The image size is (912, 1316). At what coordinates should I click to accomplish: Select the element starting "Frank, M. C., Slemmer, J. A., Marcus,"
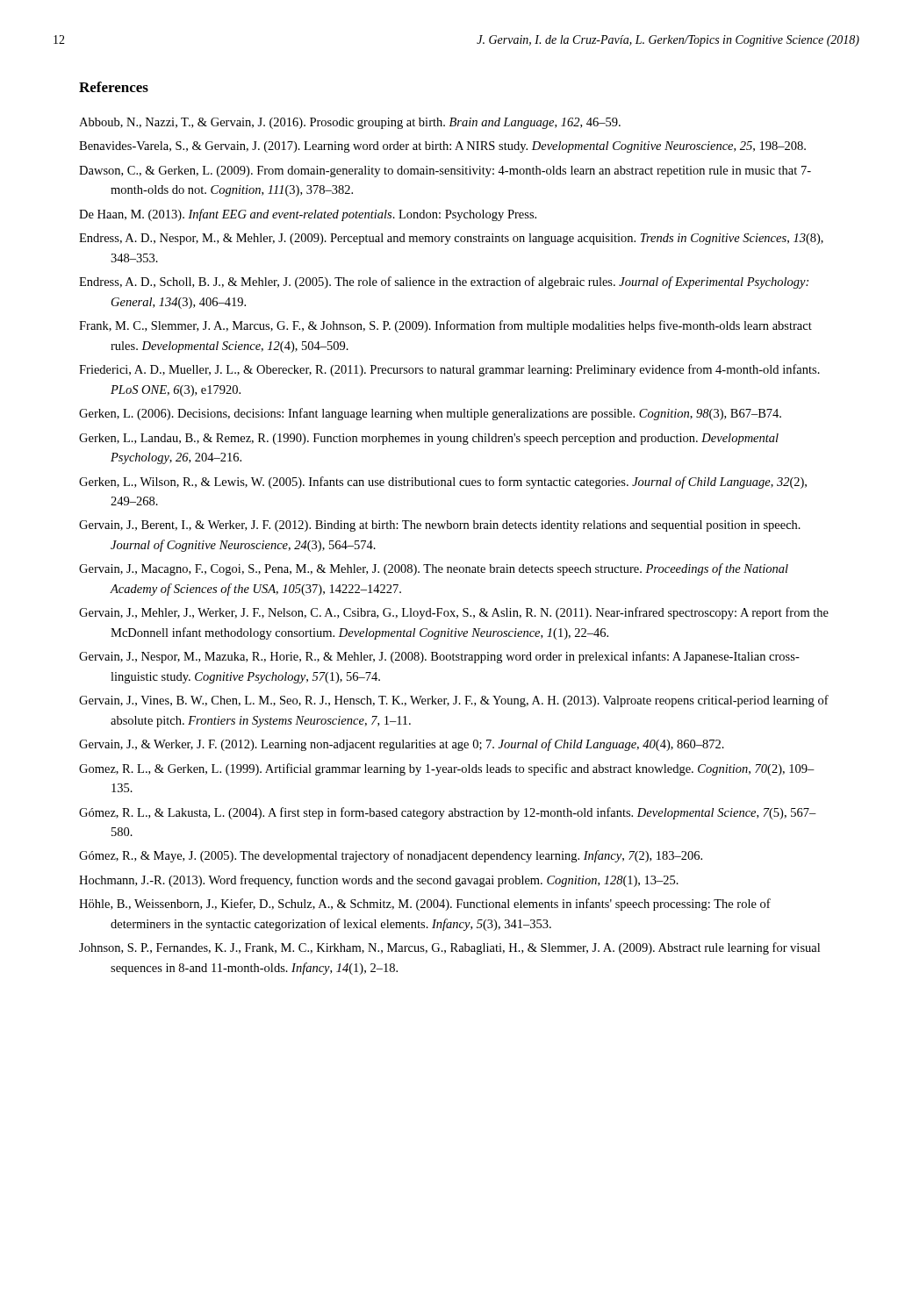click(445, 336)
